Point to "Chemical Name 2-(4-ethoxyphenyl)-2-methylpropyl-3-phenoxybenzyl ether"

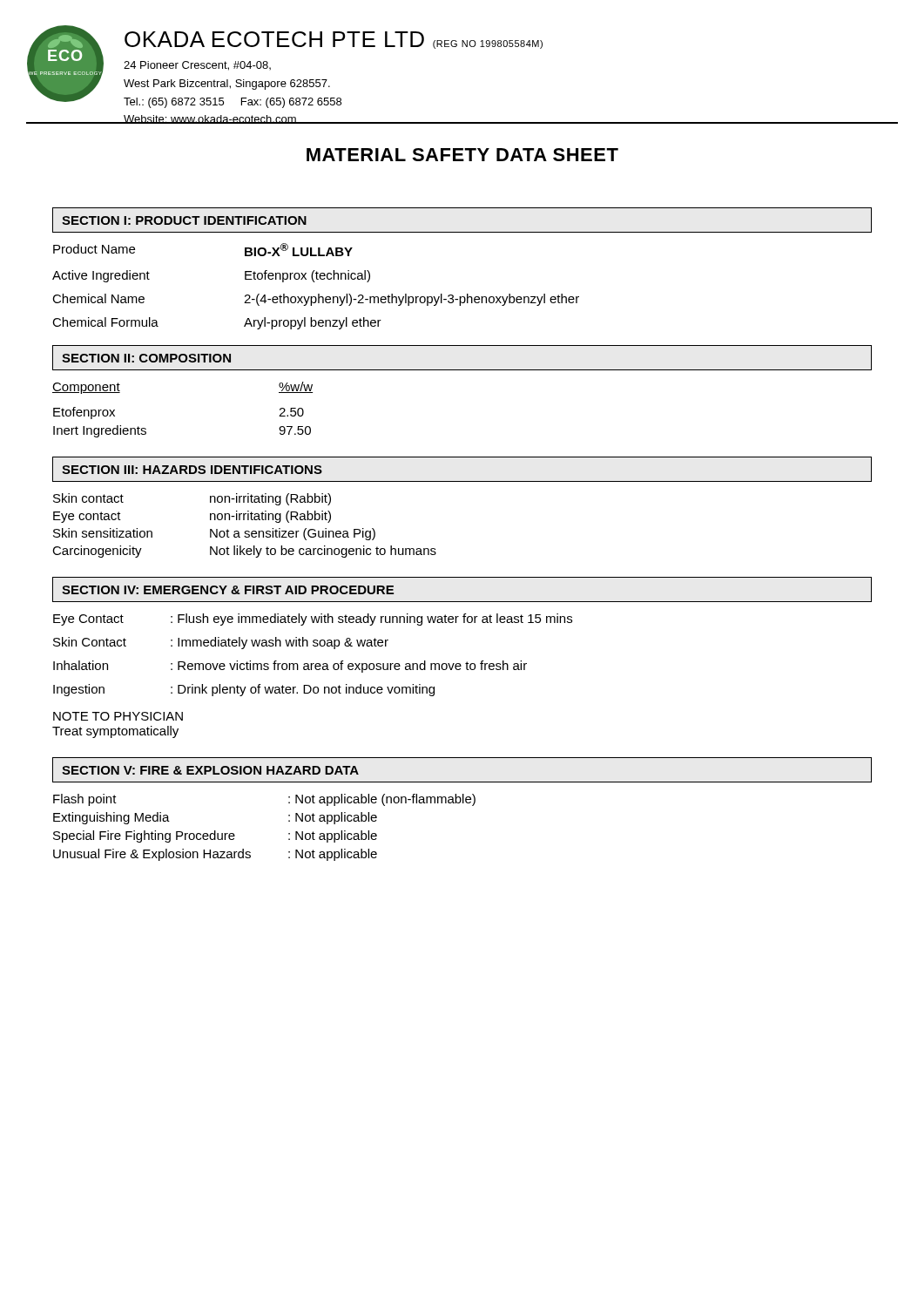(x=462, y=298)
